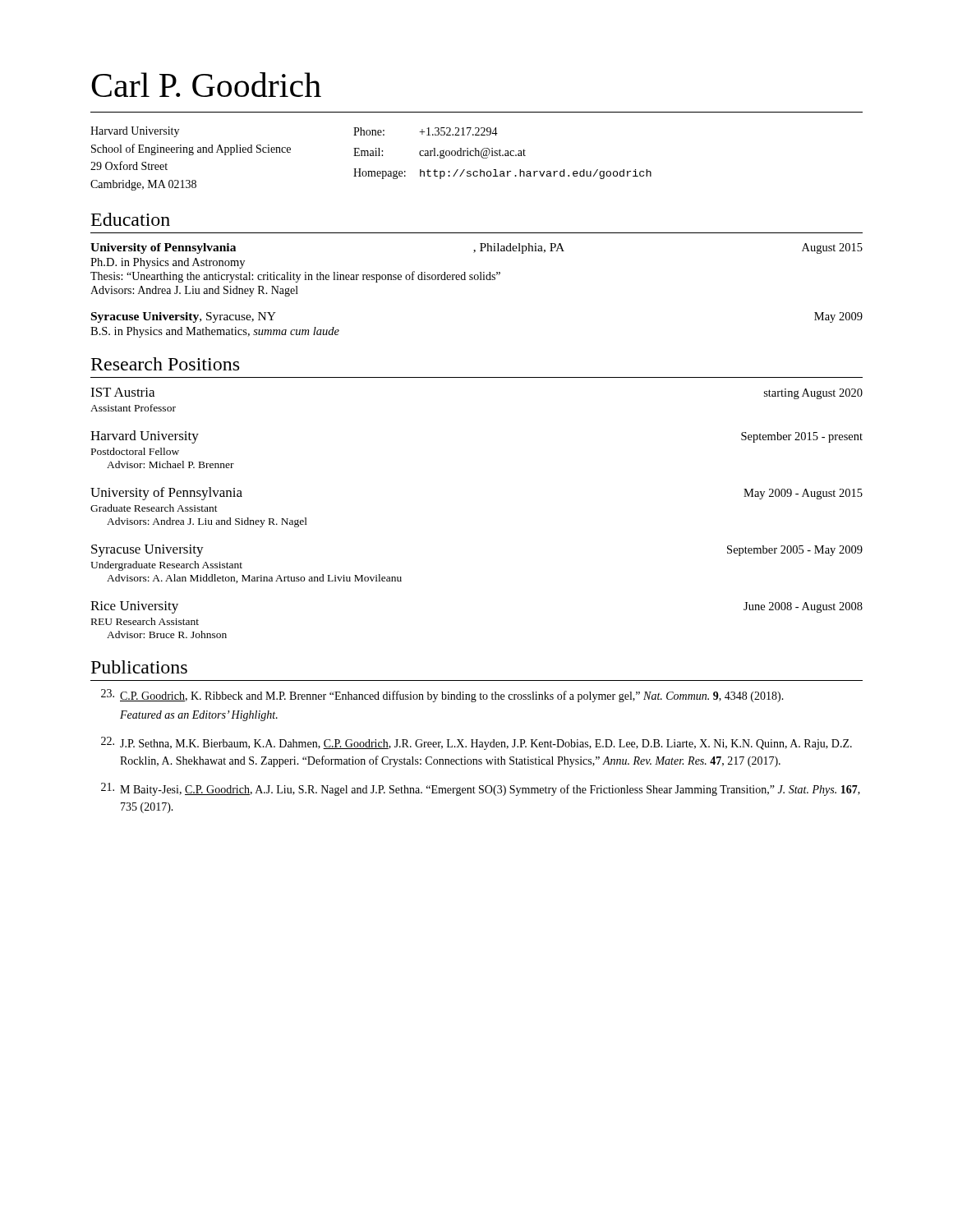The width and height of the screenshot is (953, 1232).
Task: Click on the passage starting "Syracuse University, Syracuse, NY May 2009"
Action: [175, 317]
